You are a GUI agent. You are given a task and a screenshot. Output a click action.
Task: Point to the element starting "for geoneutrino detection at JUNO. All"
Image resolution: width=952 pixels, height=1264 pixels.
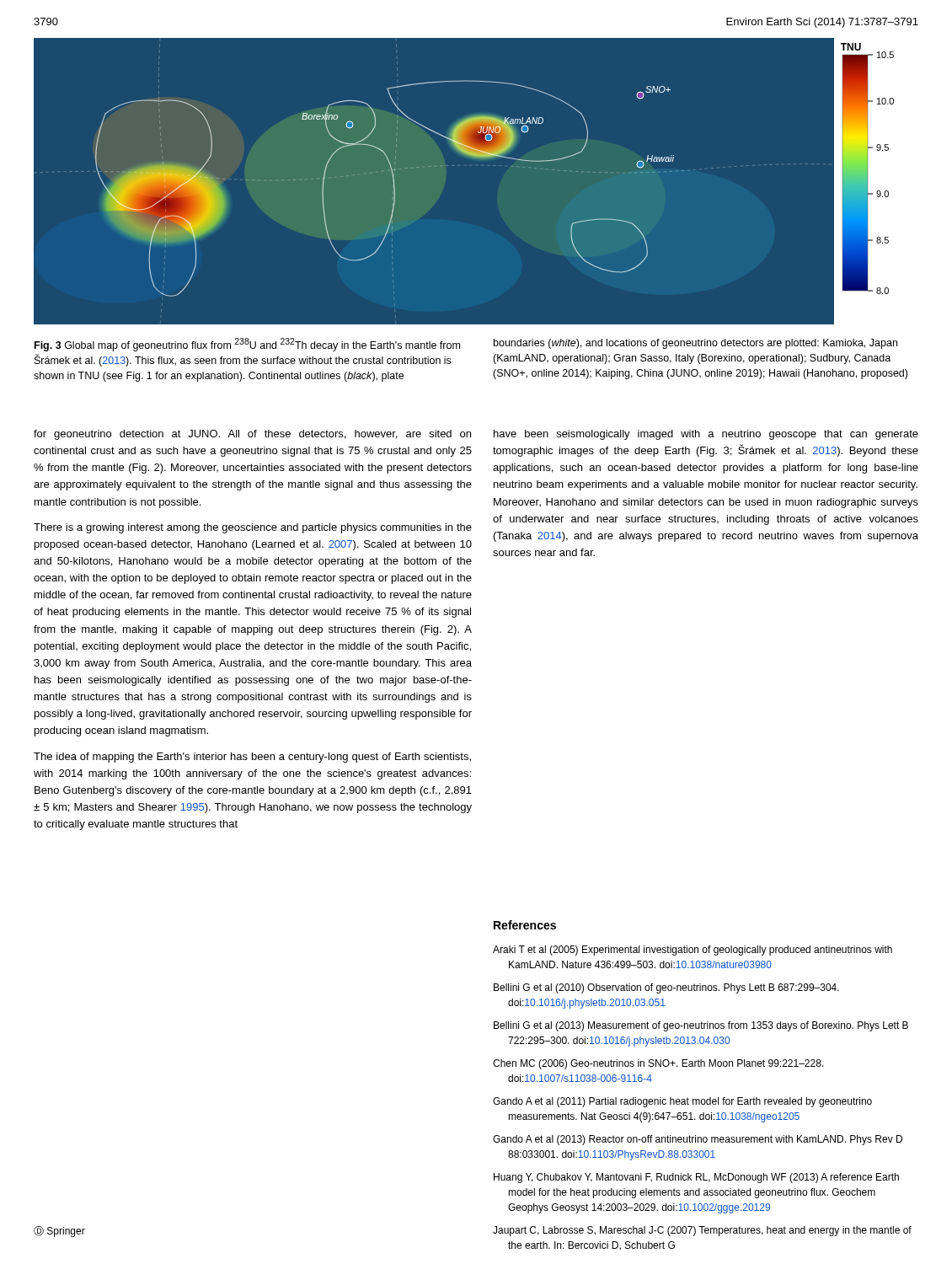point(253,629)
